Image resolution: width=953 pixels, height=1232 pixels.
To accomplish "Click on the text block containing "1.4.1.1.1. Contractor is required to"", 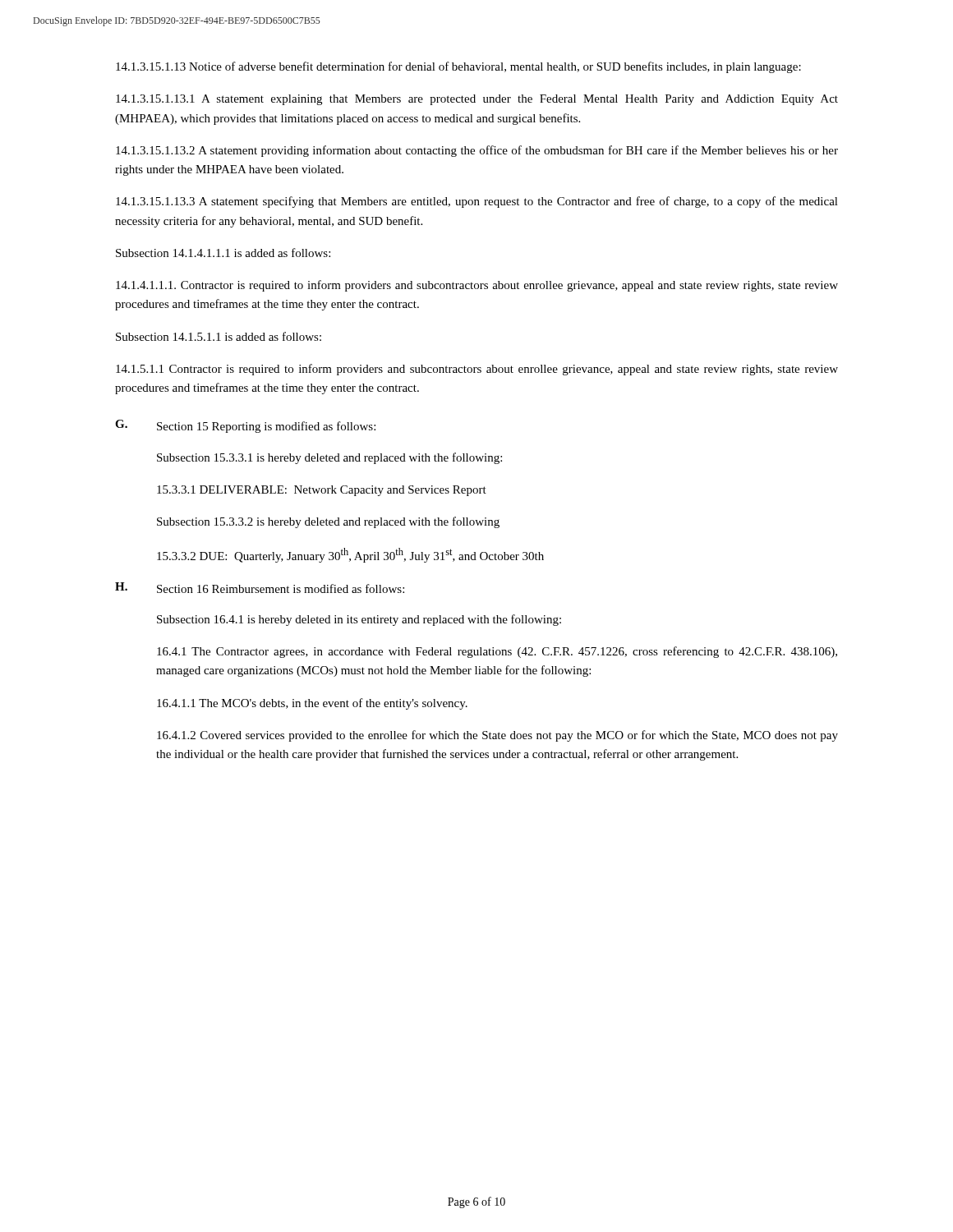I will click(476, 295).
